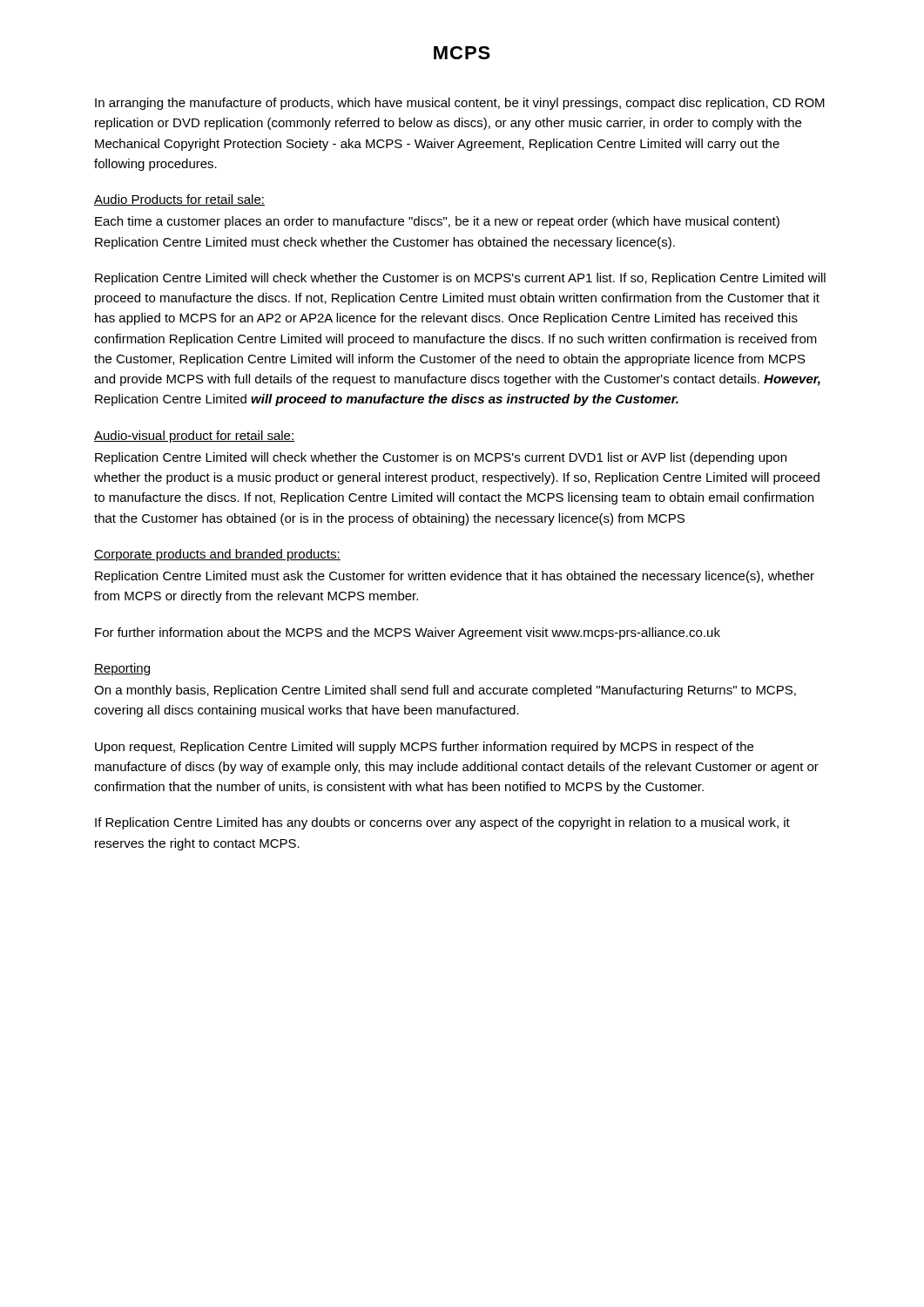The image size is (924, 1307).
Task: Select the text block containing "Each time a"
Action: (437, 231)
